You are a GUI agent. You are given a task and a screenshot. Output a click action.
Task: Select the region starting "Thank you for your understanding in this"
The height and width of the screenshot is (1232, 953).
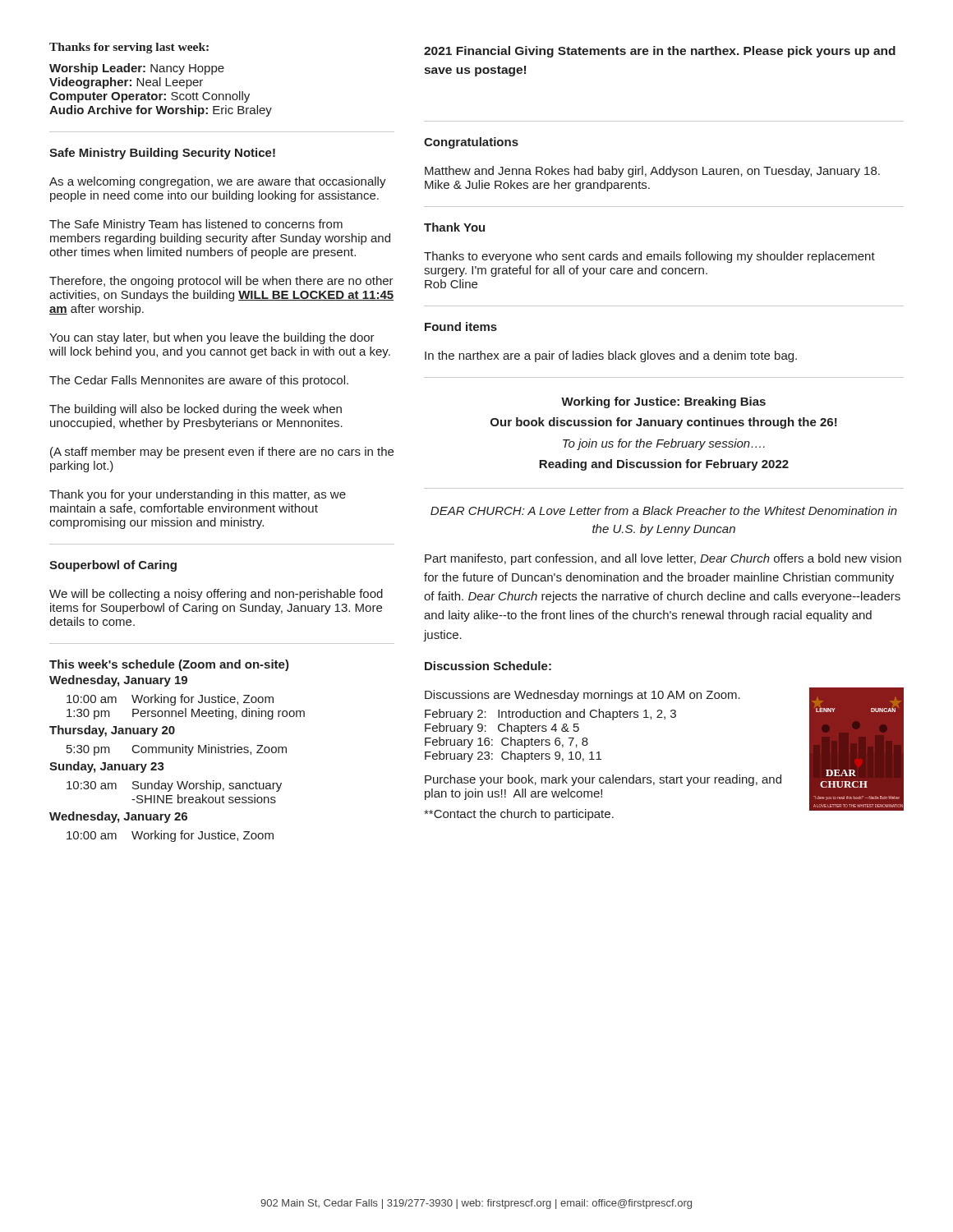(x=198, y=508)
